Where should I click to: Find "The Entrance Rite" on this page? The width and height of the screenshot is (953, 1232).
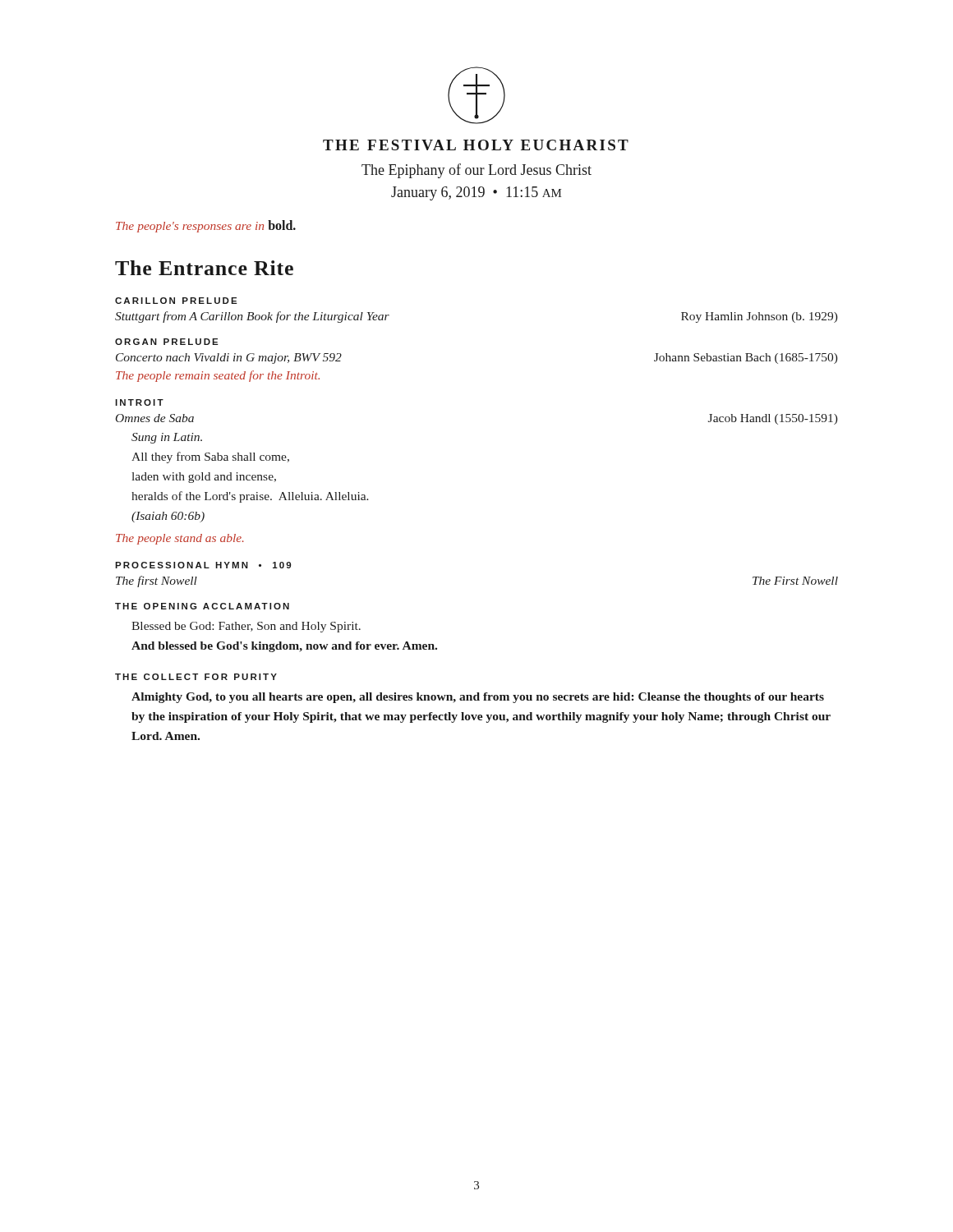204,268
